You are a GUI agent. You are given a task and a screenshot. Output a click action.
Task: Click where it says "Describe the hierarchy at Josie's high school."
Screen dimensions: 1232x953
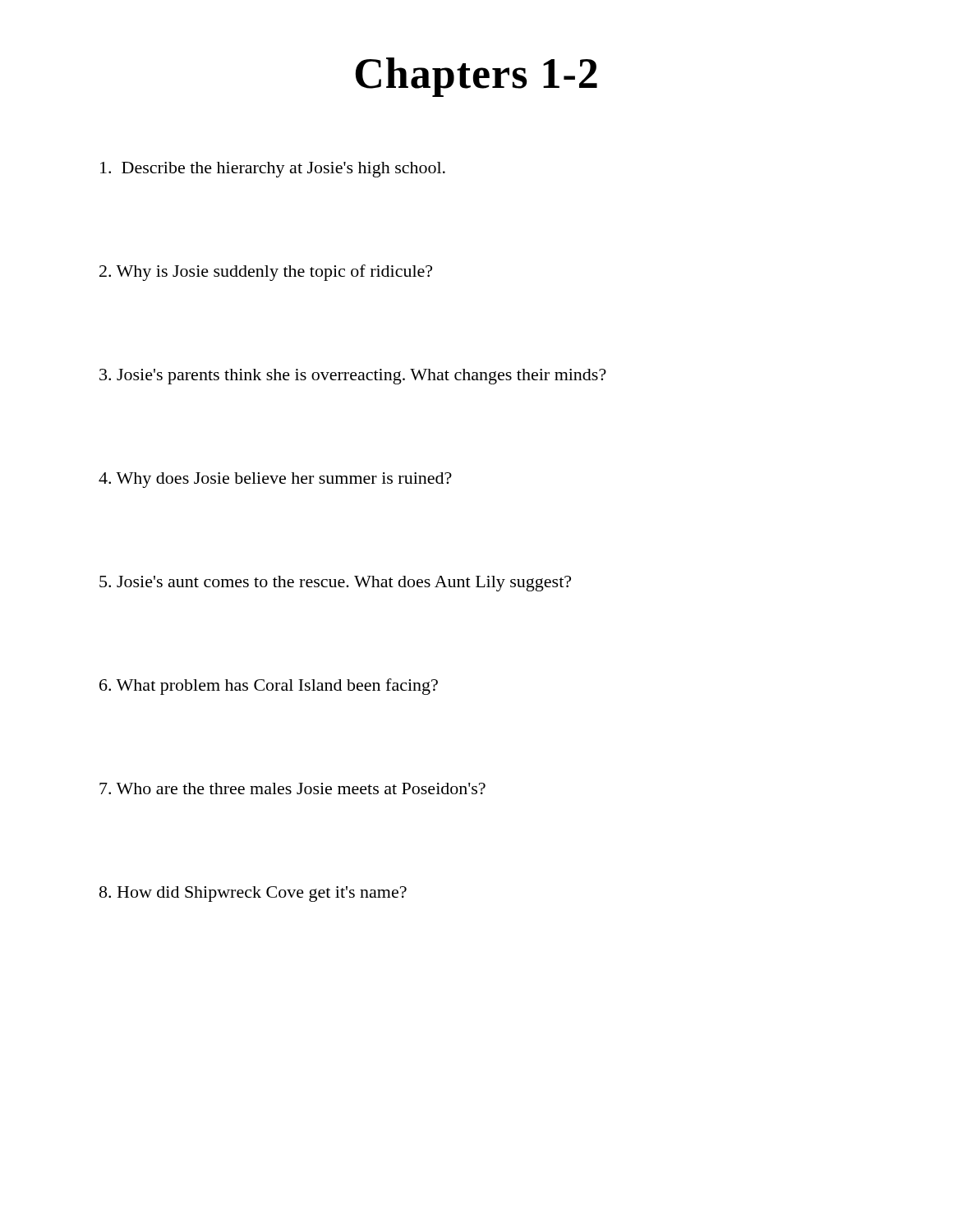point(272,167)
